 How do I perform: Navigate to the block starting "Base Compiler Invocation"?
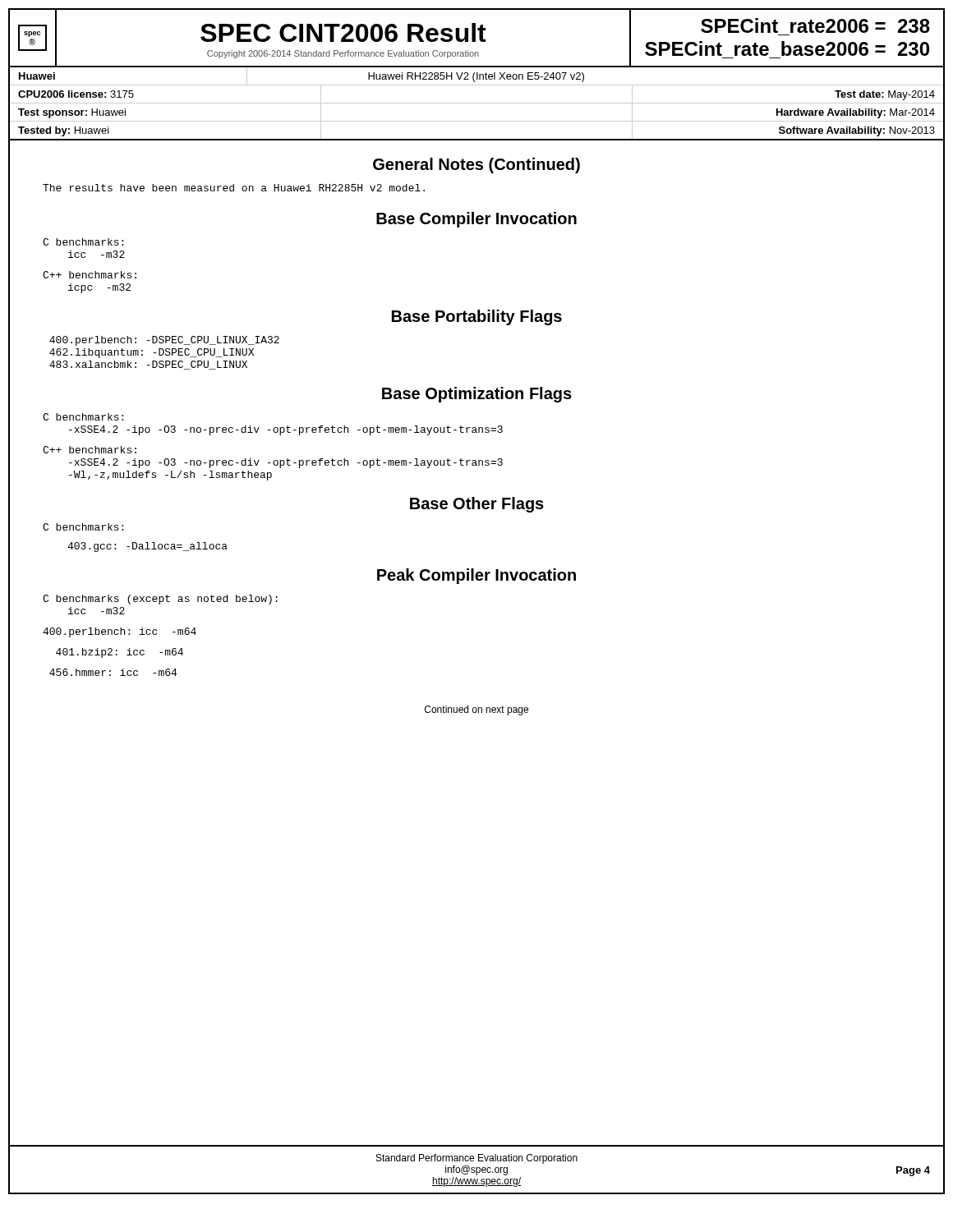pyautogui.click(x=476, y=218)
